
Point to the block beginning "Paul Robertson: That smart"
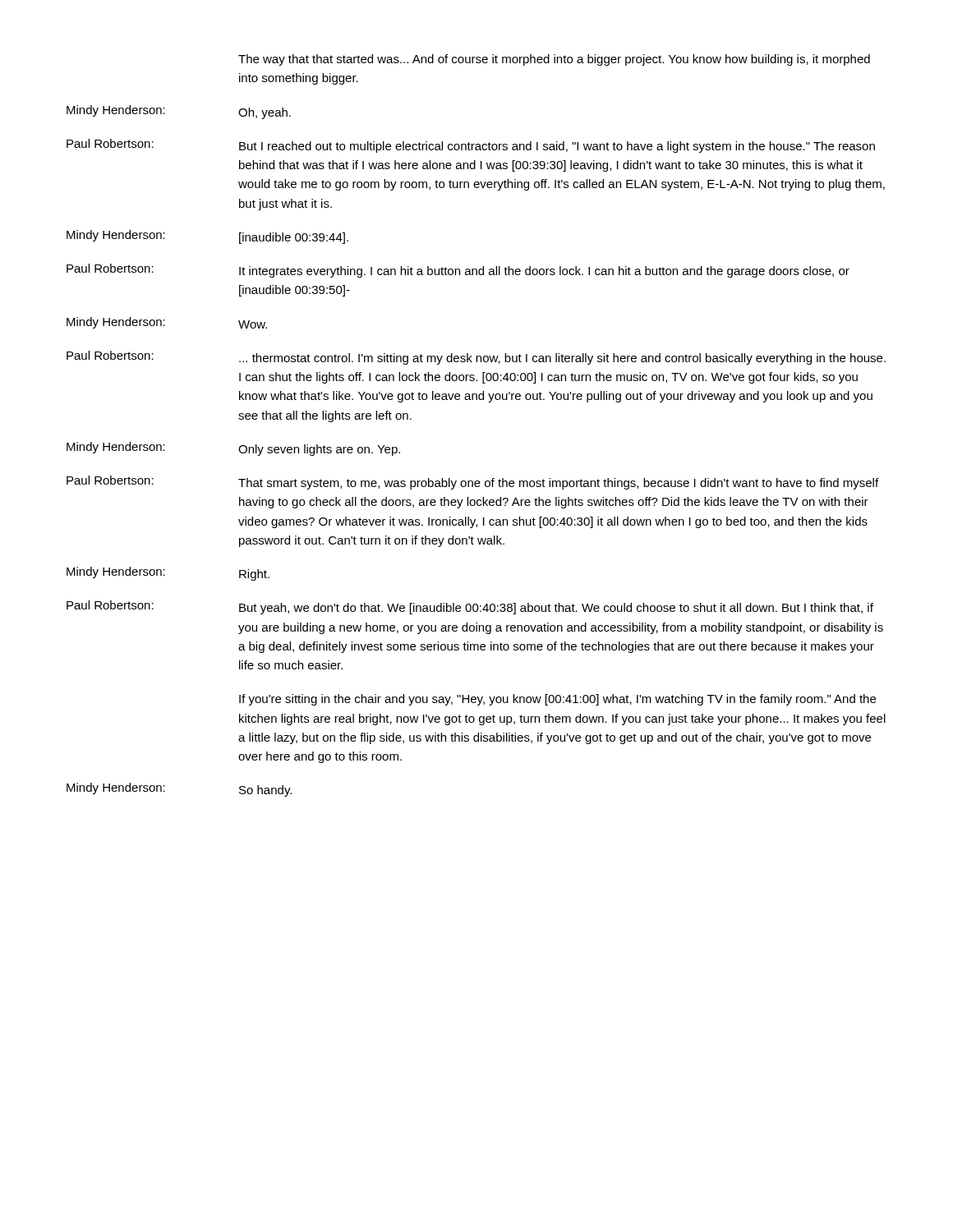point(476,511)
